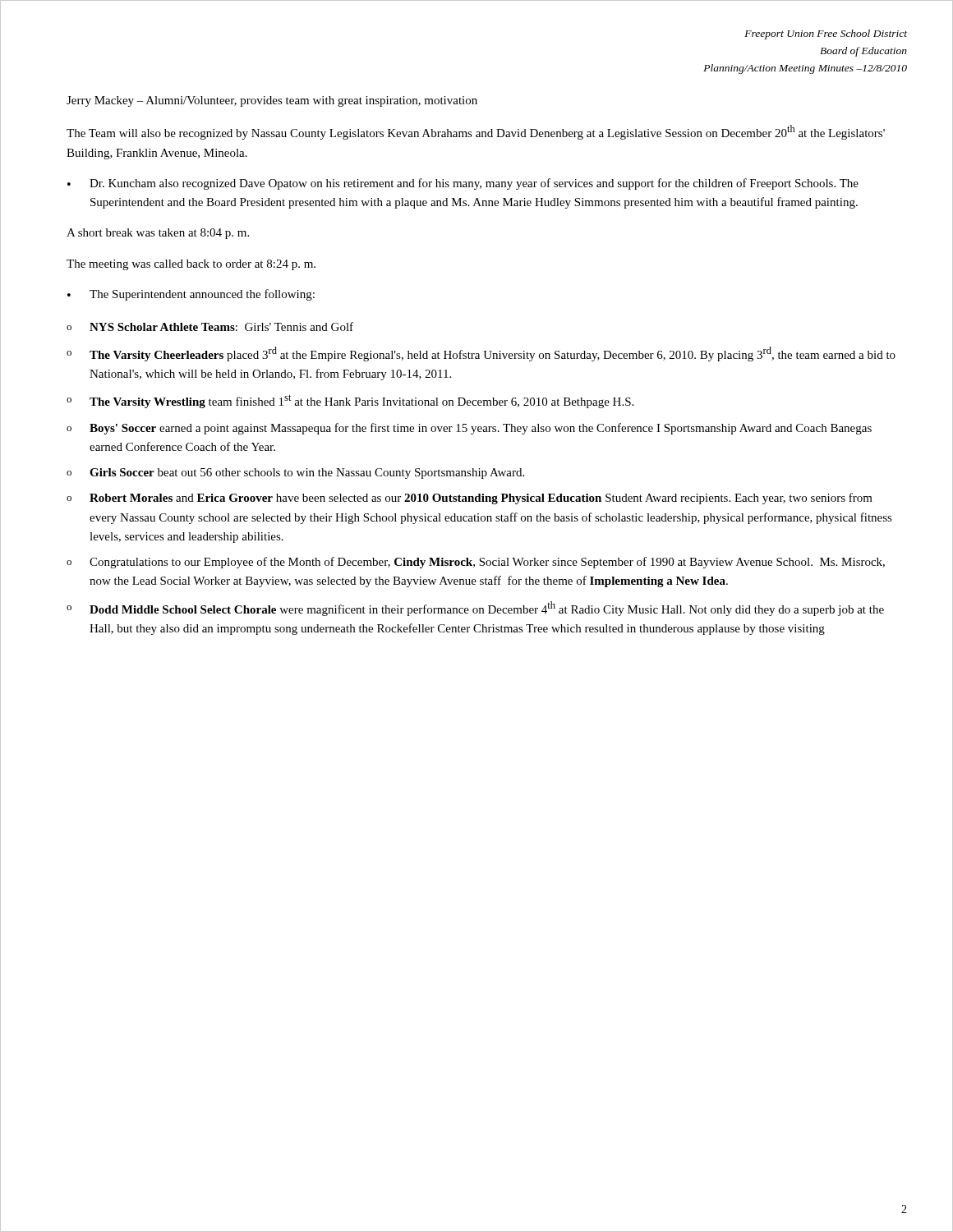
Task: Find the block on this page that starts "• Dr. Kuncham also recognized Dave Opatow on"
Action: (485, 193)
